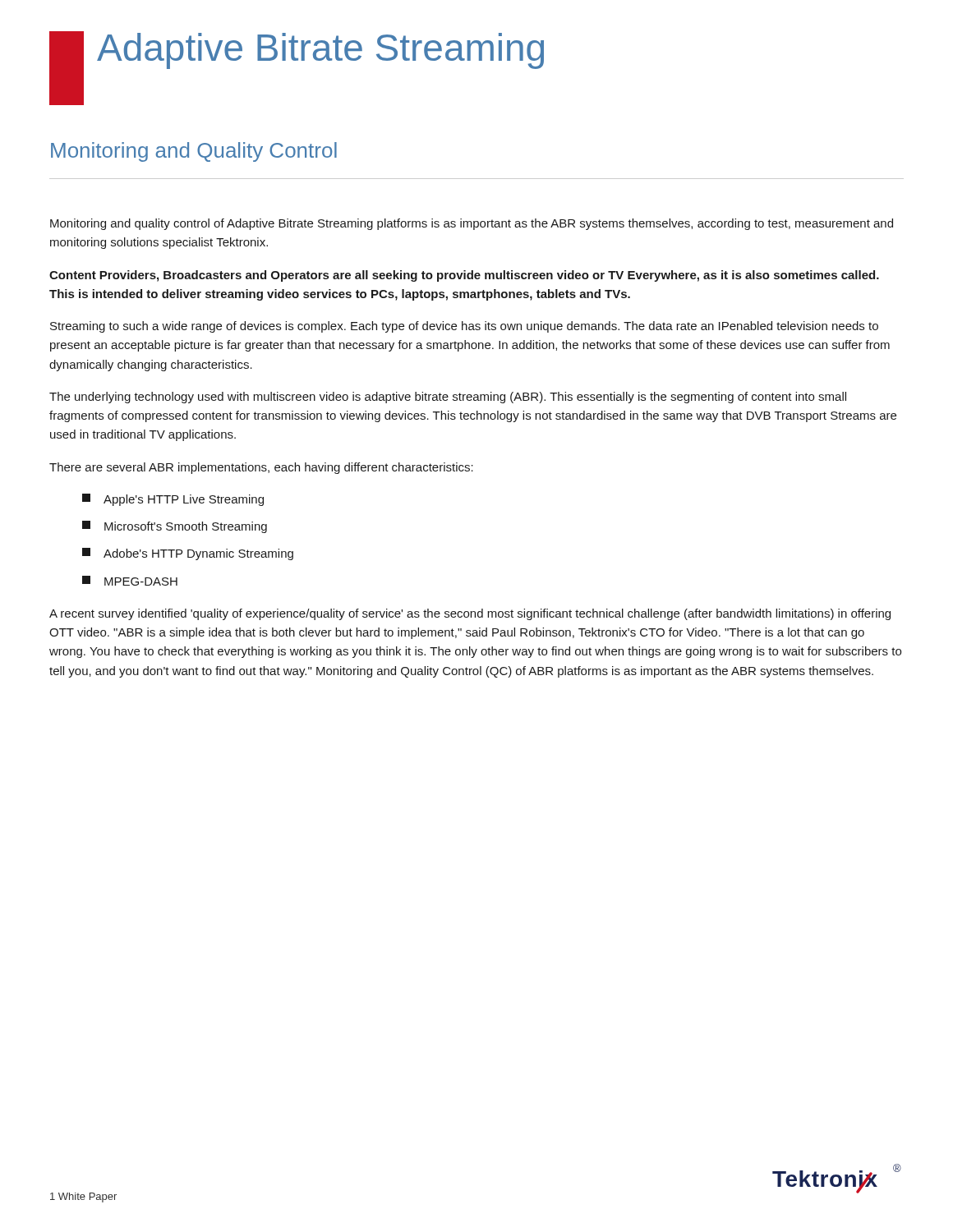Find the list item that says "Apple's HTTP Live Streaming"
The height and width of the screenshot is (1232, 953).
[x=173, y=499]
